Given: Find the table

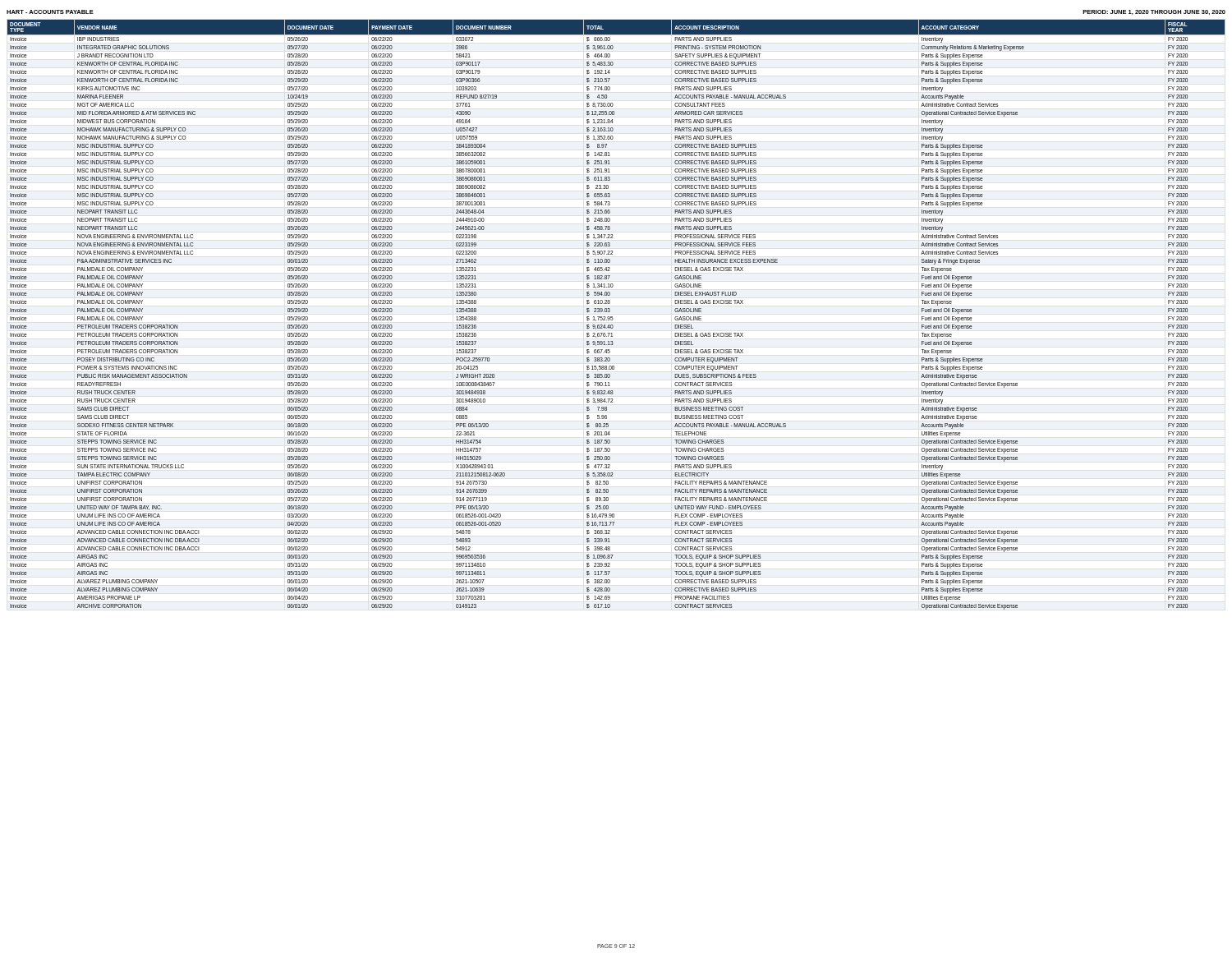Looking at the screenshot, I should click(616, 315).
